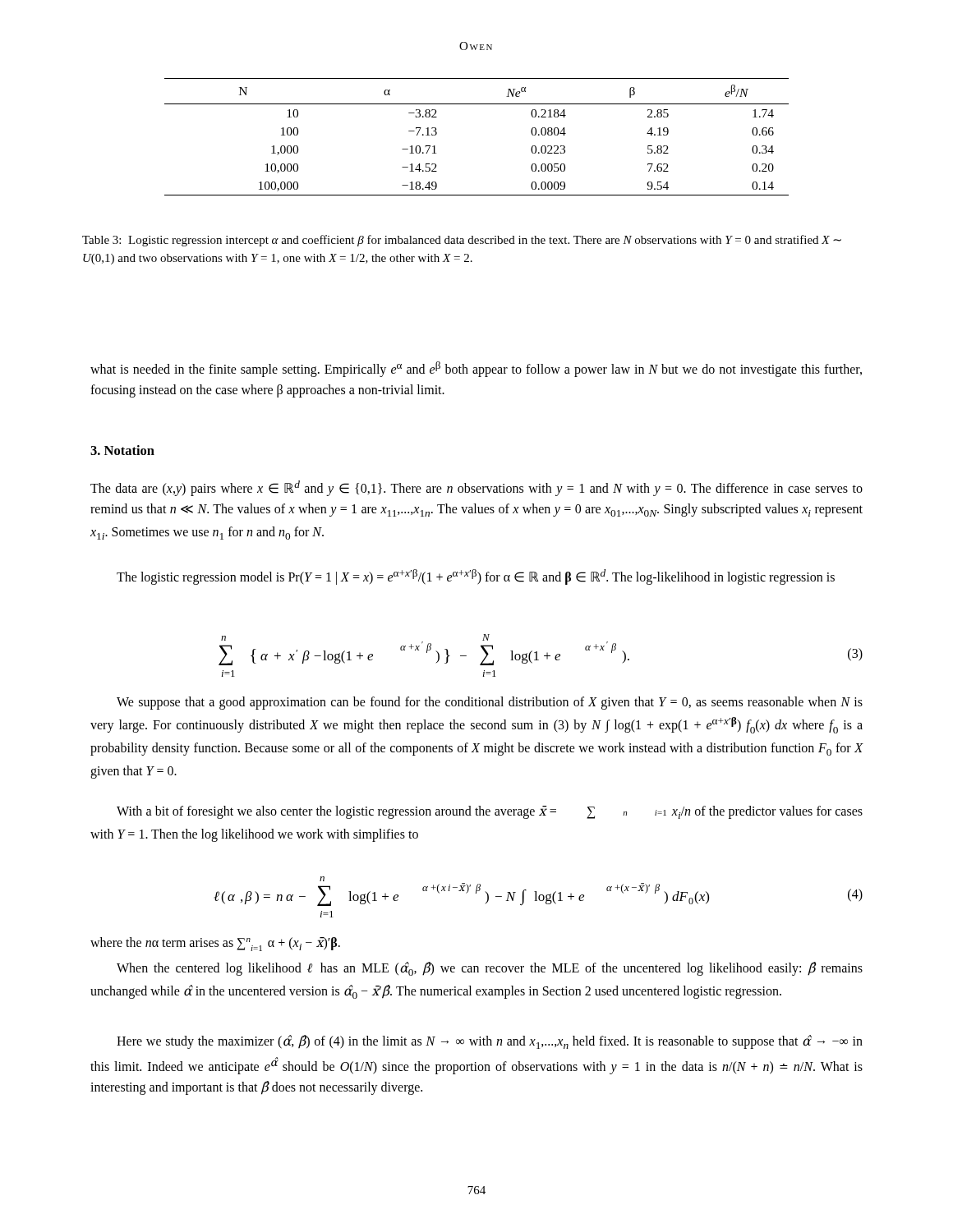Point to the passage starting "The data are (x,y) pairs"
Image resolution: width=953 pixels, height=1232 pixels.
coord(476,510)
